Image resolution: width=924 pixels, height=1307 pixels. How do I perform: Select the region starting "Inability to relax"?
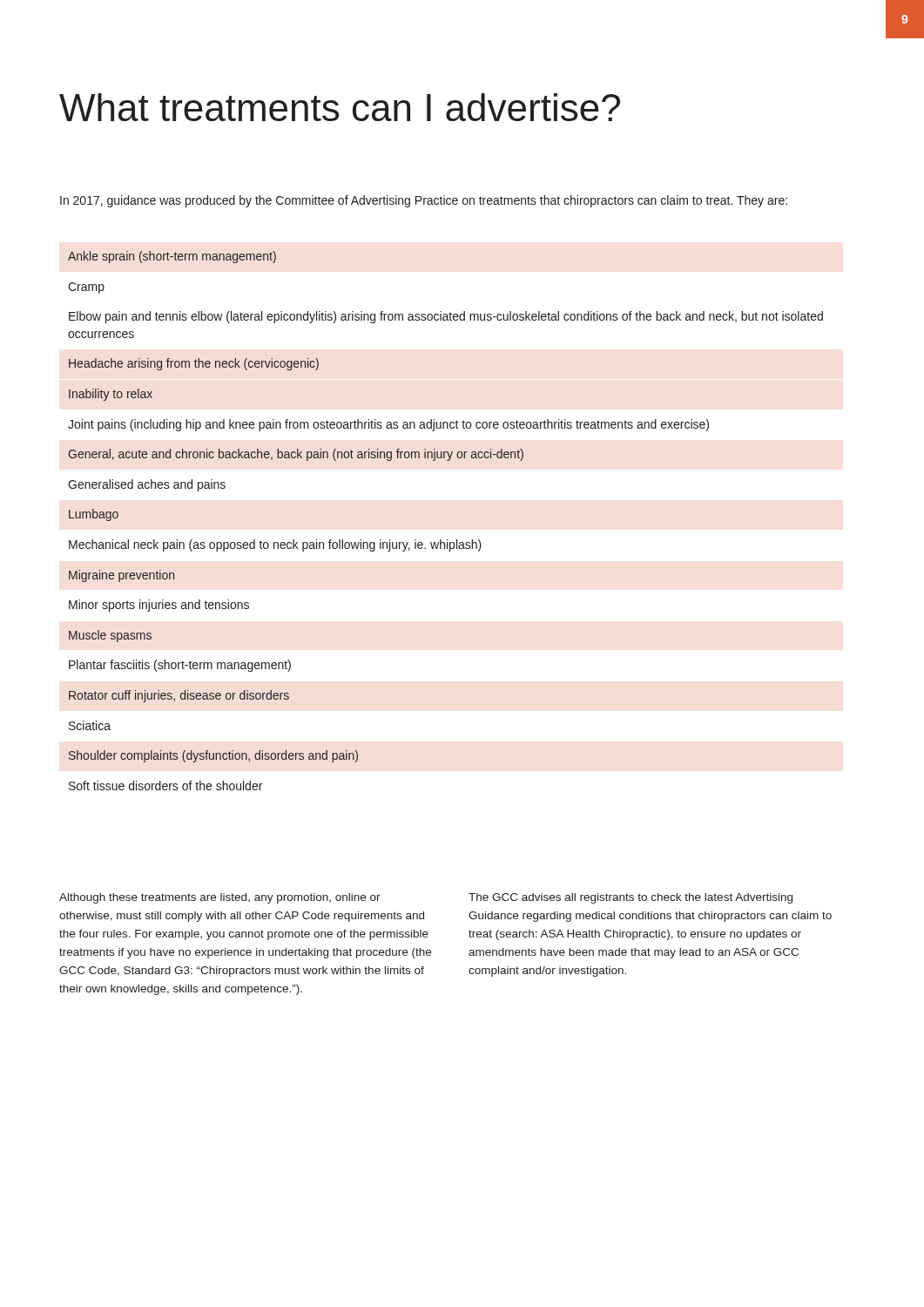click(110, 394)
